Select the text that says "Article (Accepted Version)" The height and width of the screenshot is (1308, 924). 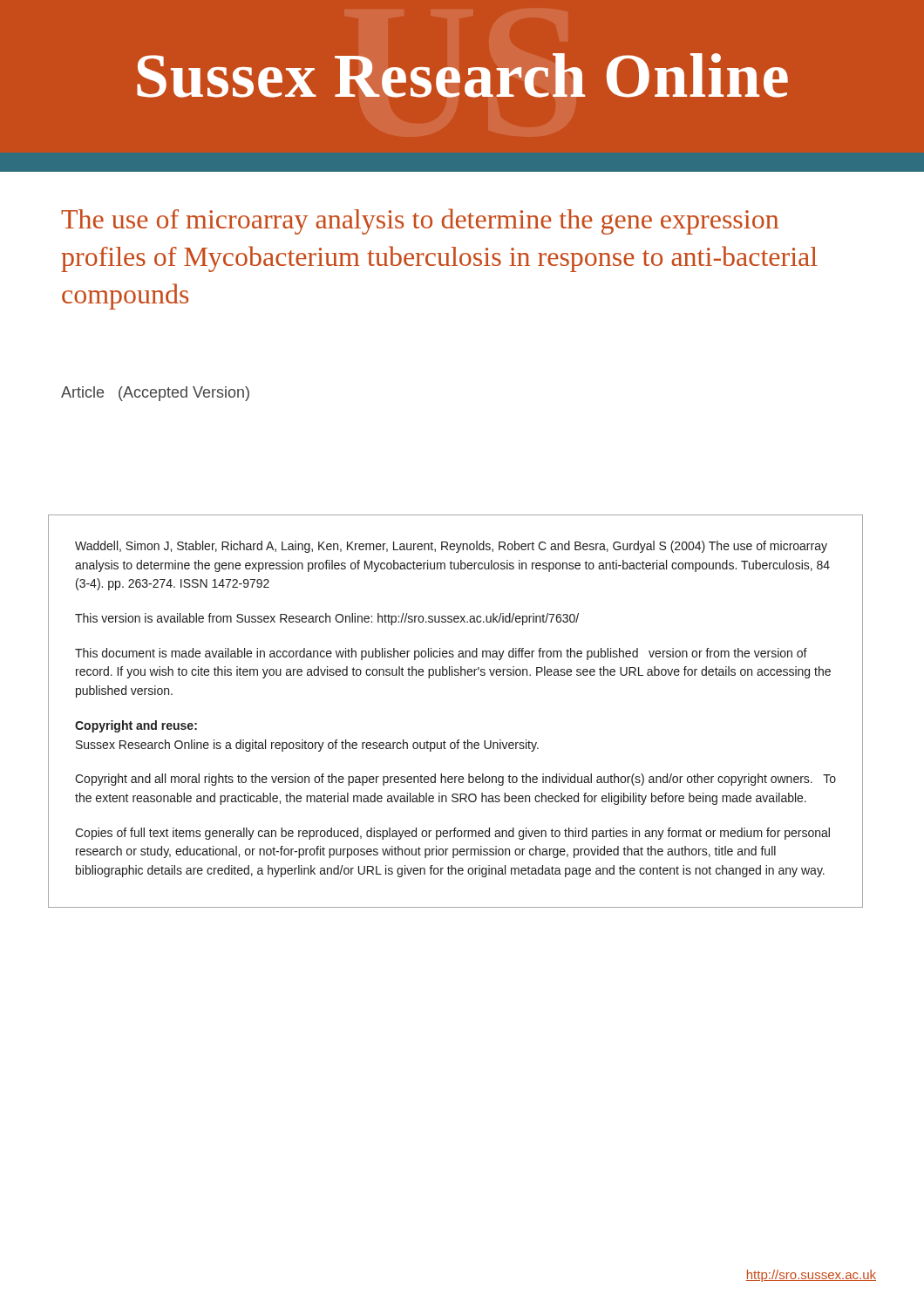point(155,394)
